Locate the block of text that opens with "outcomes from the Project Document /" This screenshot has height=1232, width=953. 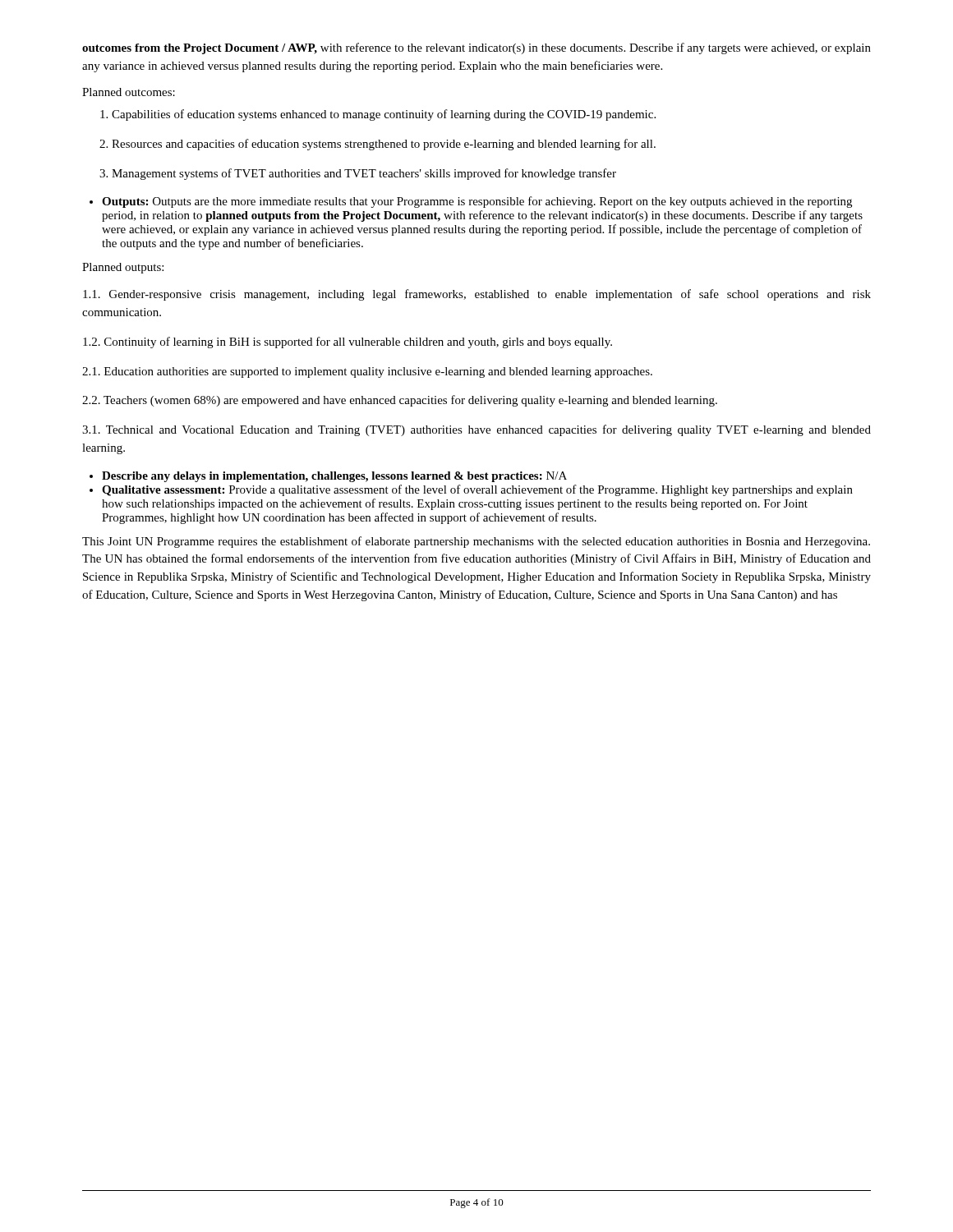pos(476,57)
